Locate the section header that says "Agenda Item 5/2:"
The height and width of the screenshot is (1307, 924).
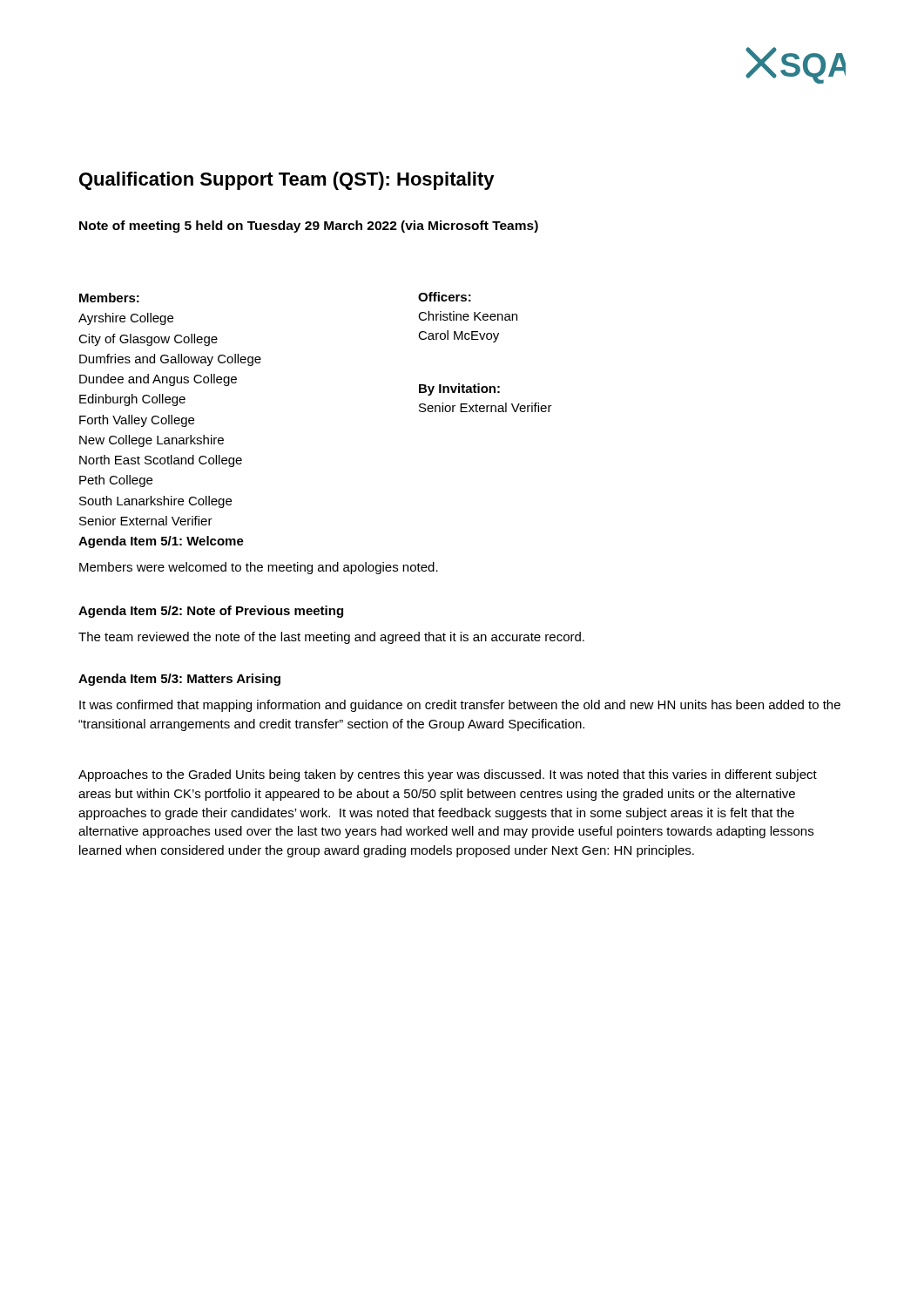(211, 612)
